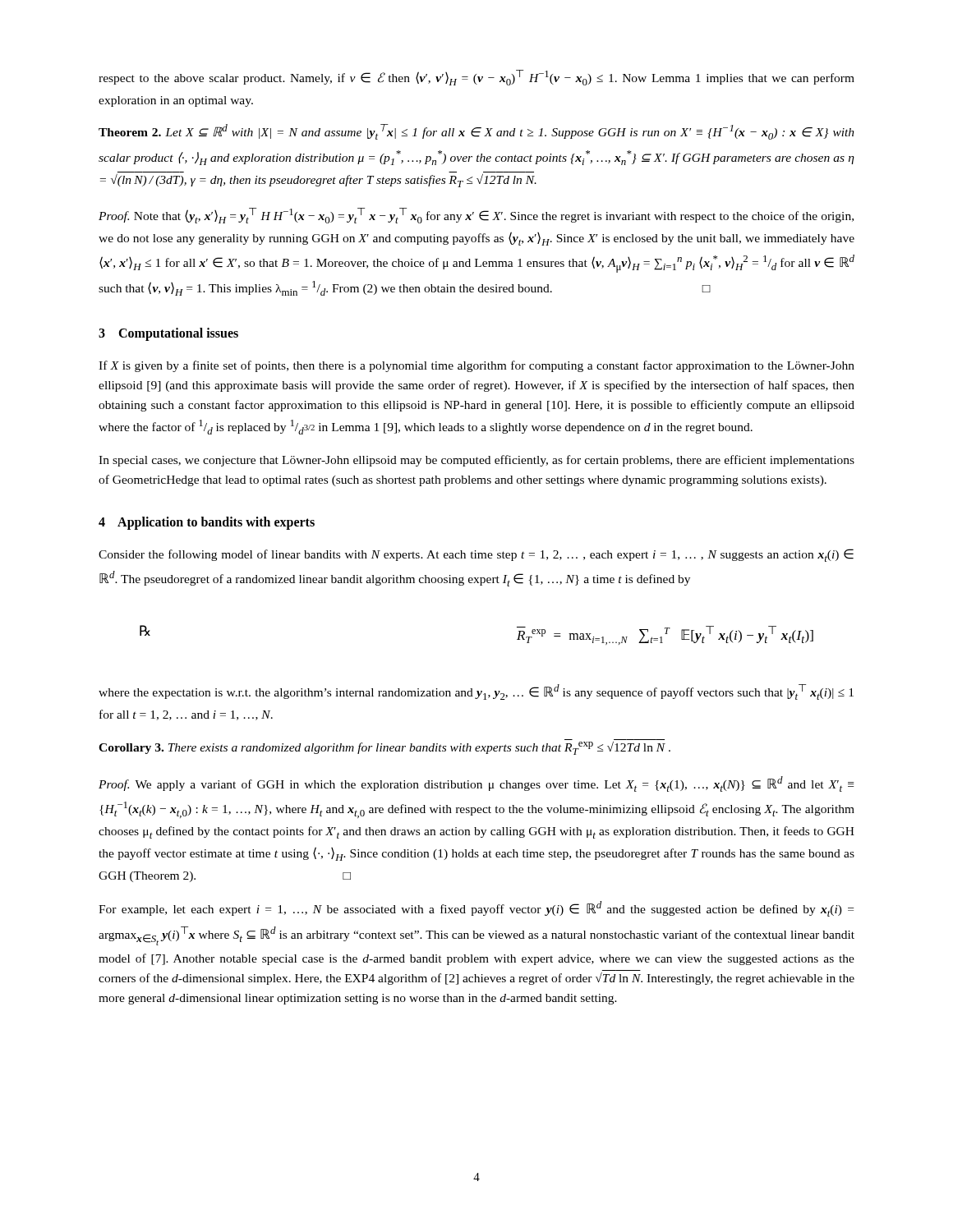Image resolution: width=953 pixels, height=1232 pixels.
Task: Select the text block starting "Theorem 2. Let X ⊆ ℝd"
Action: (x=476, y=156)
